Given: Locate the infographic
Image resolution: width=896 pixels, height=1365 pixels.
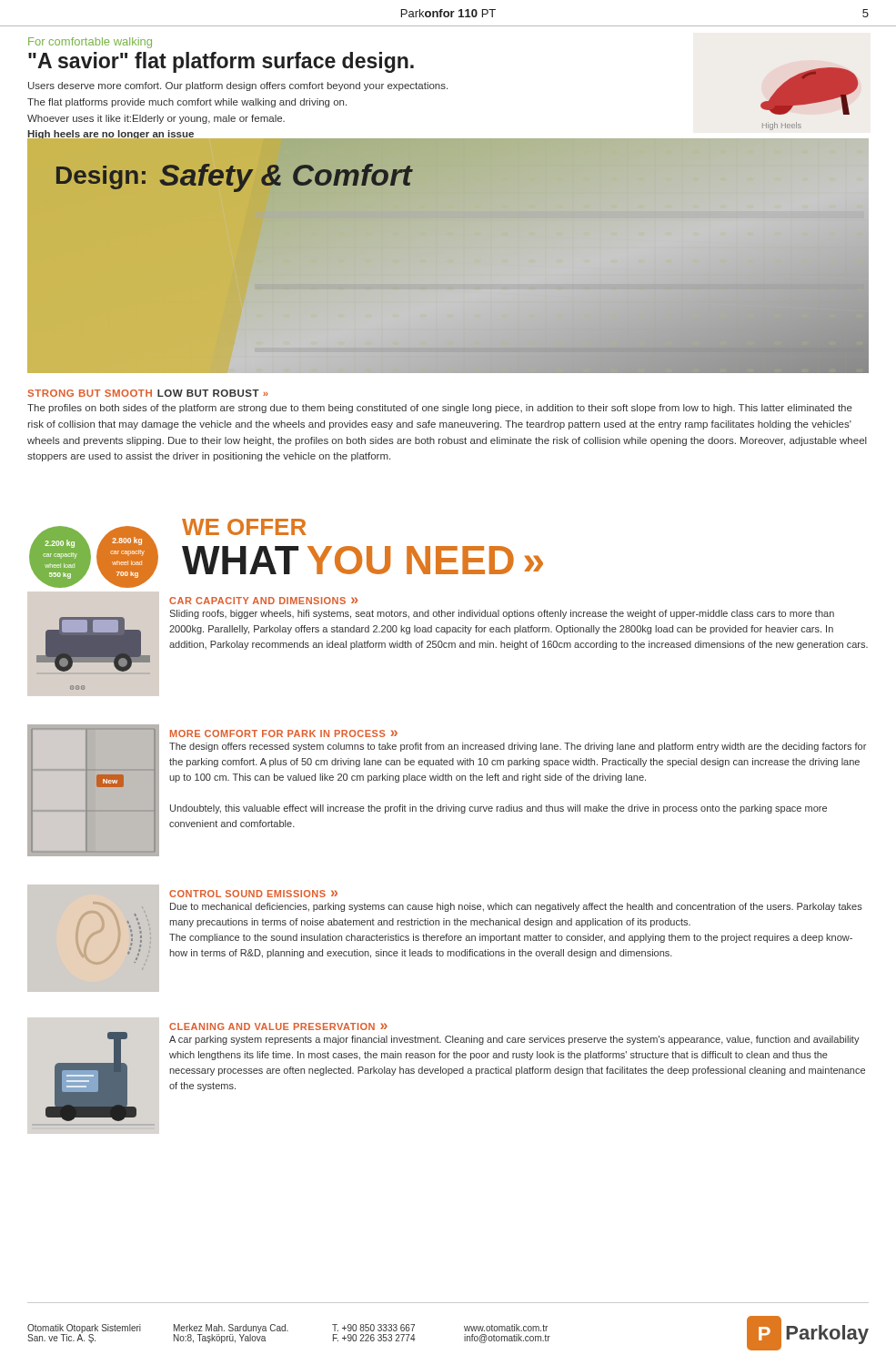Looking at the screenshot, I should click(x=98, y=557).
